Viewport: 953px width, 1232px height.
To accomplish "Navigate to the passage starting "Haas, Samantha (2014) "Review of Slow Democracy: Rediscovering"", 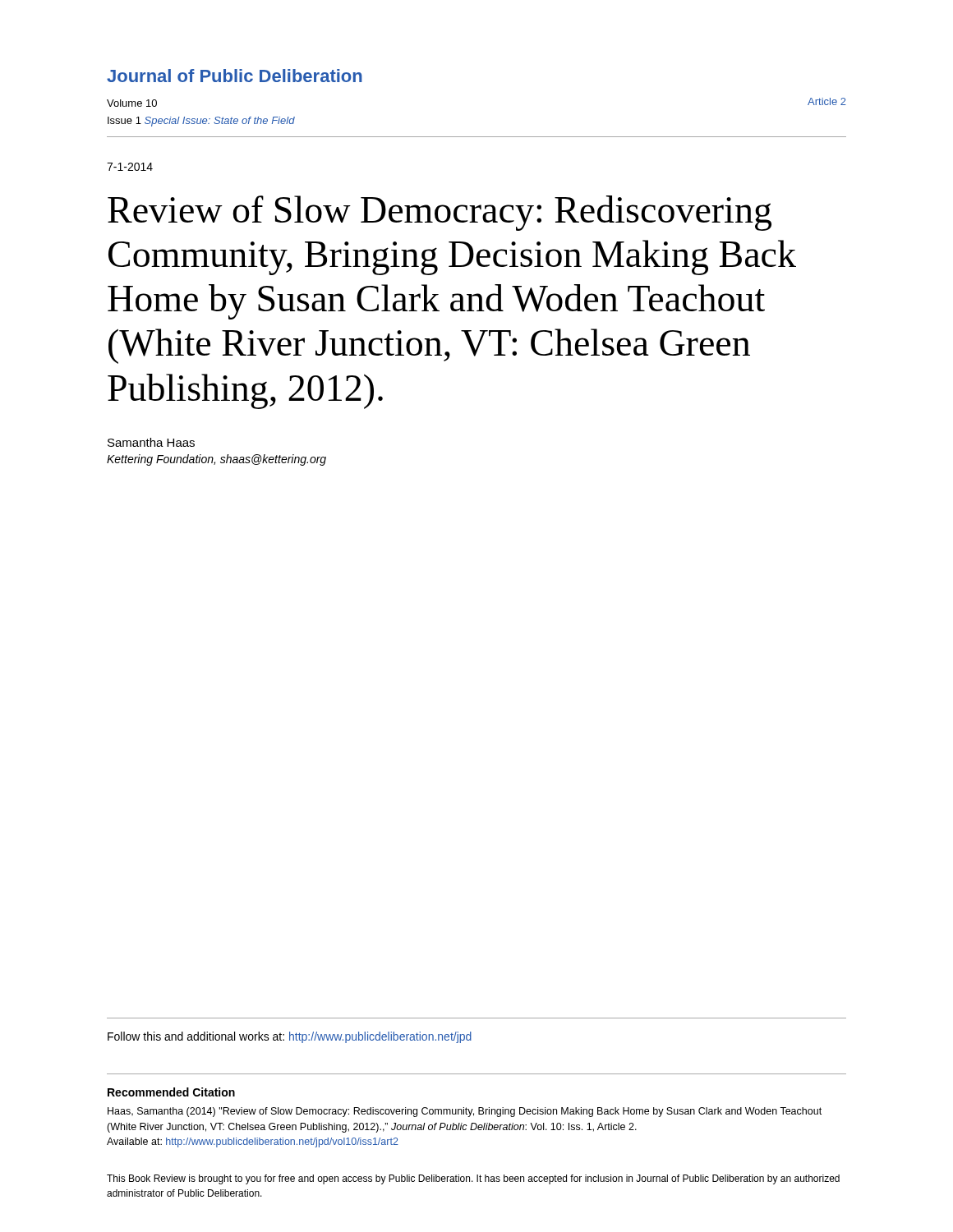I will point(464,1126).
